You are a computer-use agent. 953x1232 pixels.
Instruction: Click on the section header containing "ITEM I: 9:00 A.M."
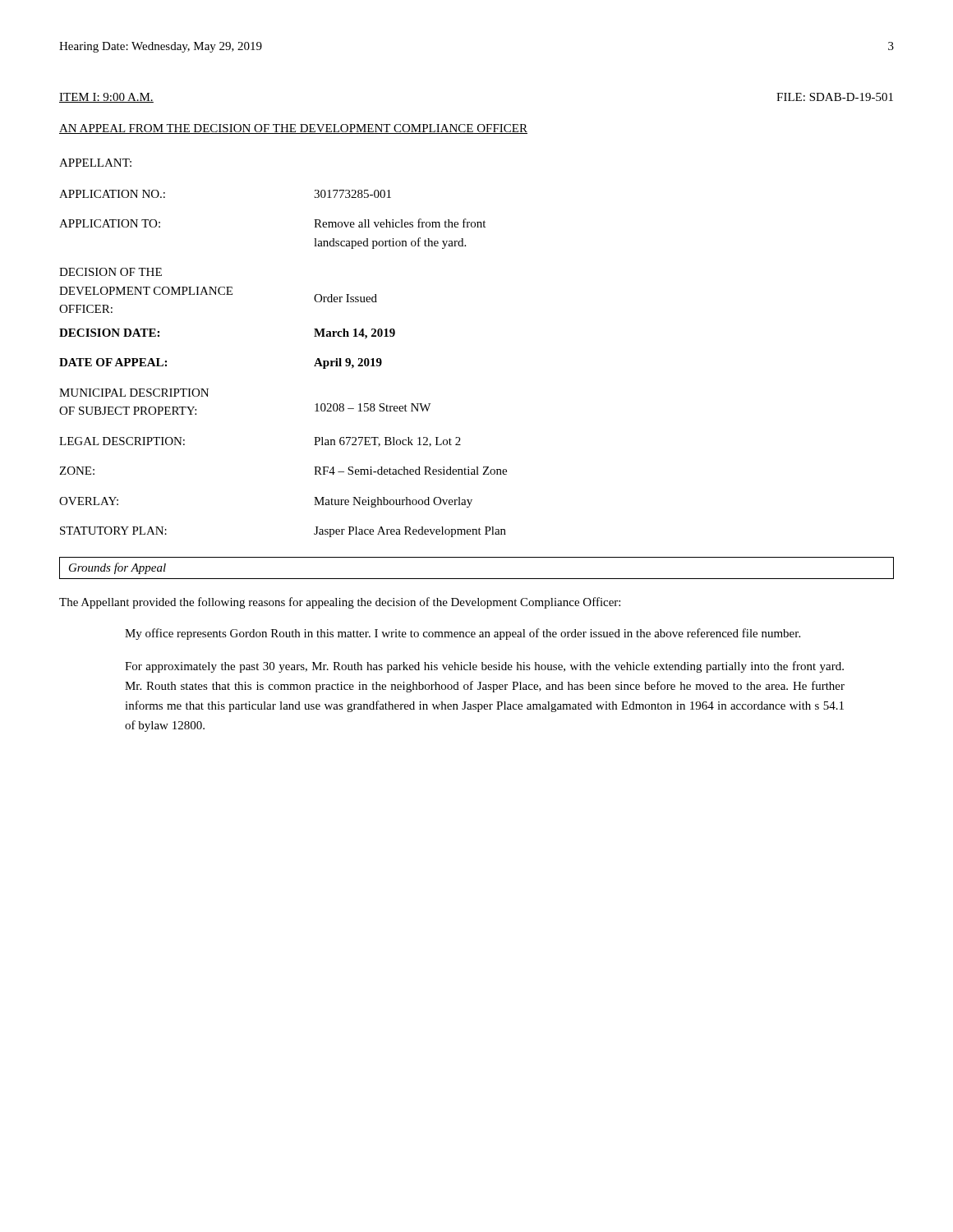(106, 97)
